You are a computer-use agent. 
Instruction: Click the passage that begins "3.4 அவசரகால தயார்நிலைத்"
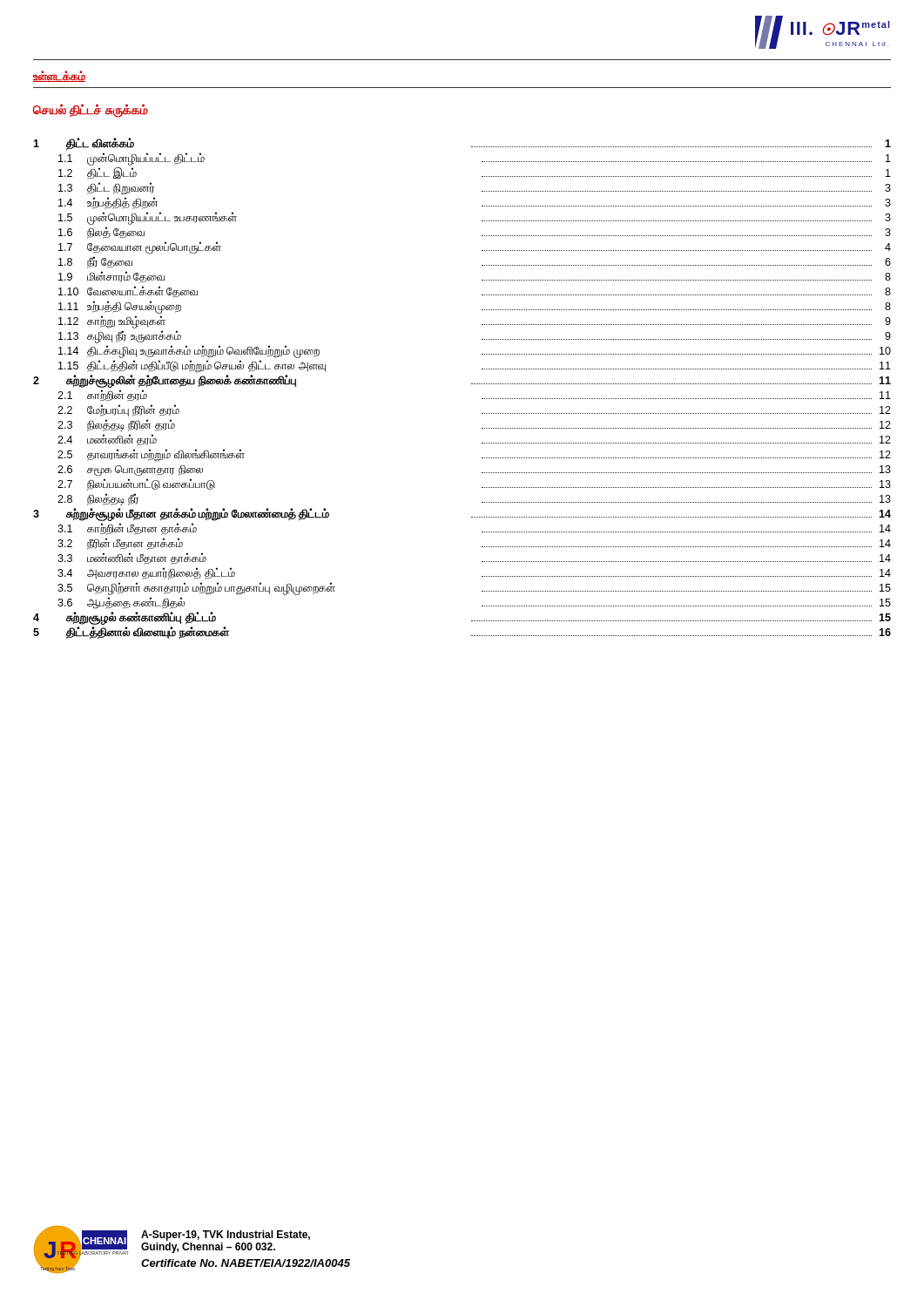point(474,574)
